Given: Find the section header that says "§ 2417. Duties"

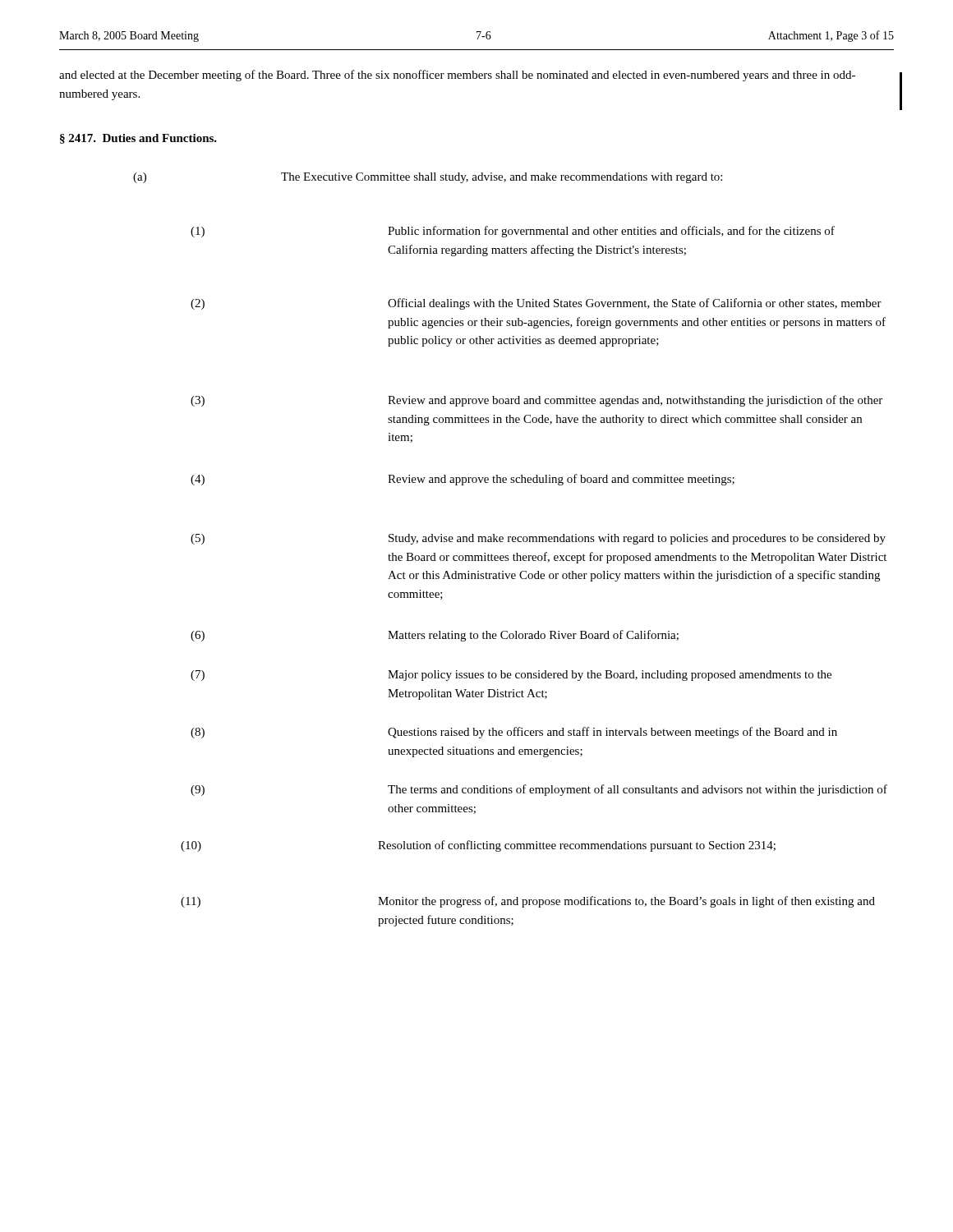Looking at the screenshot, I should pyautogui.click(x=138, y=138).
